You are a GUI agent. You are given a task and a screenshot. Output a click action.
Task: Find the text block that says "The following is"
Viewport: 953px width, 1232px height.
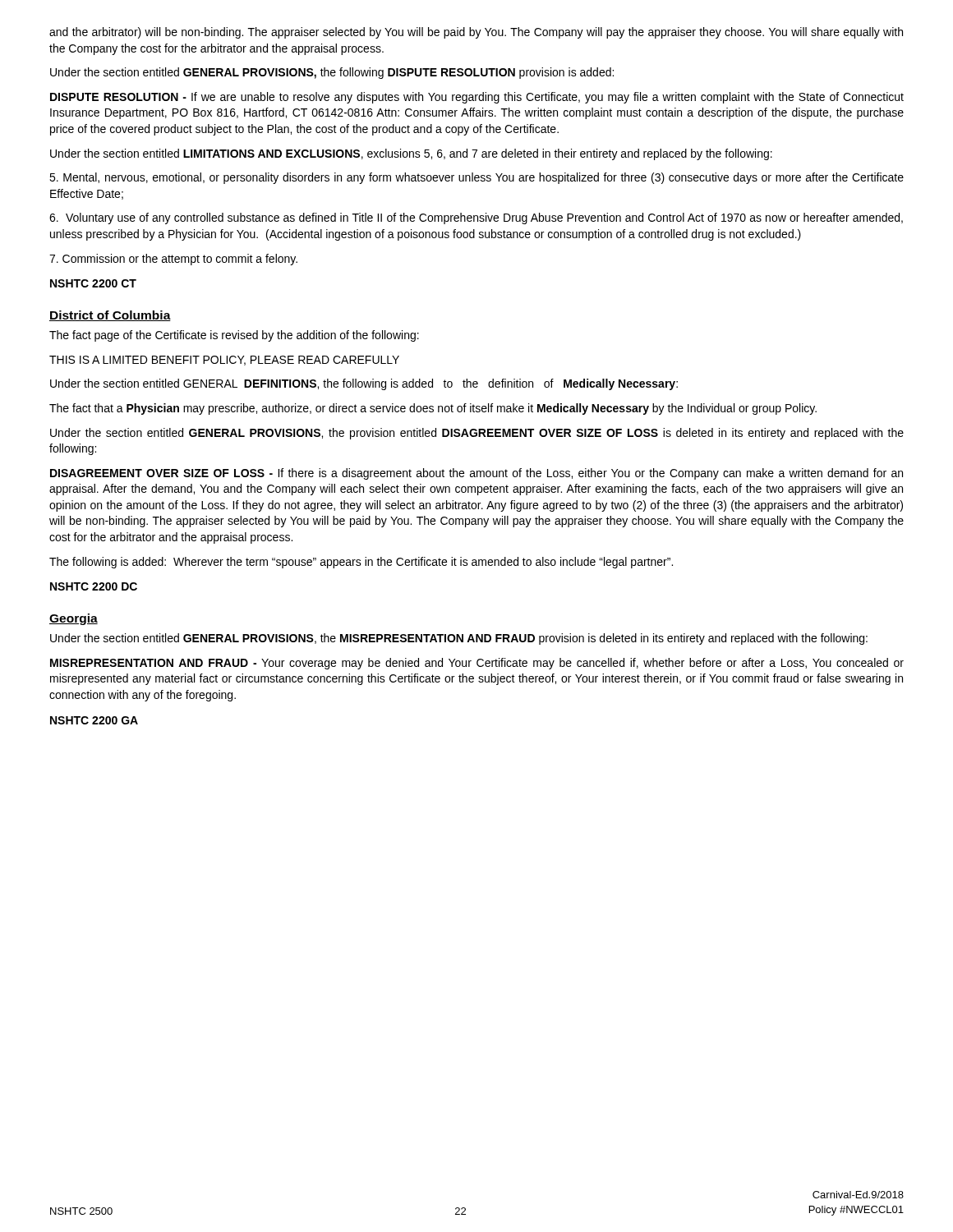tap(362, 561)
